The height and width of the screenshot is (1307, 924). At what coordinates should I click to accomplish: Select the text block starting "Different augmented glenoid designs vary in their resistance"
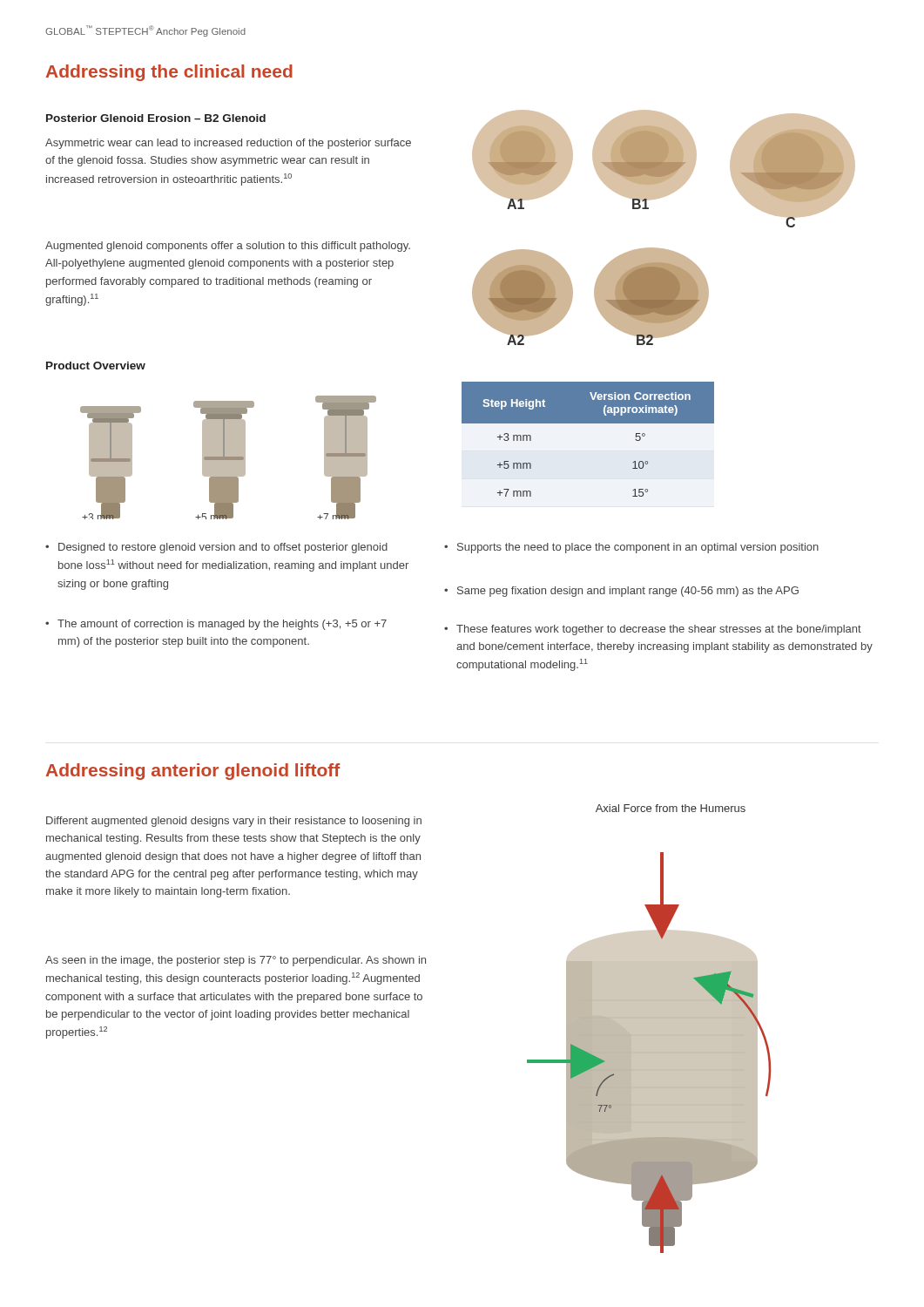point(234,856)
